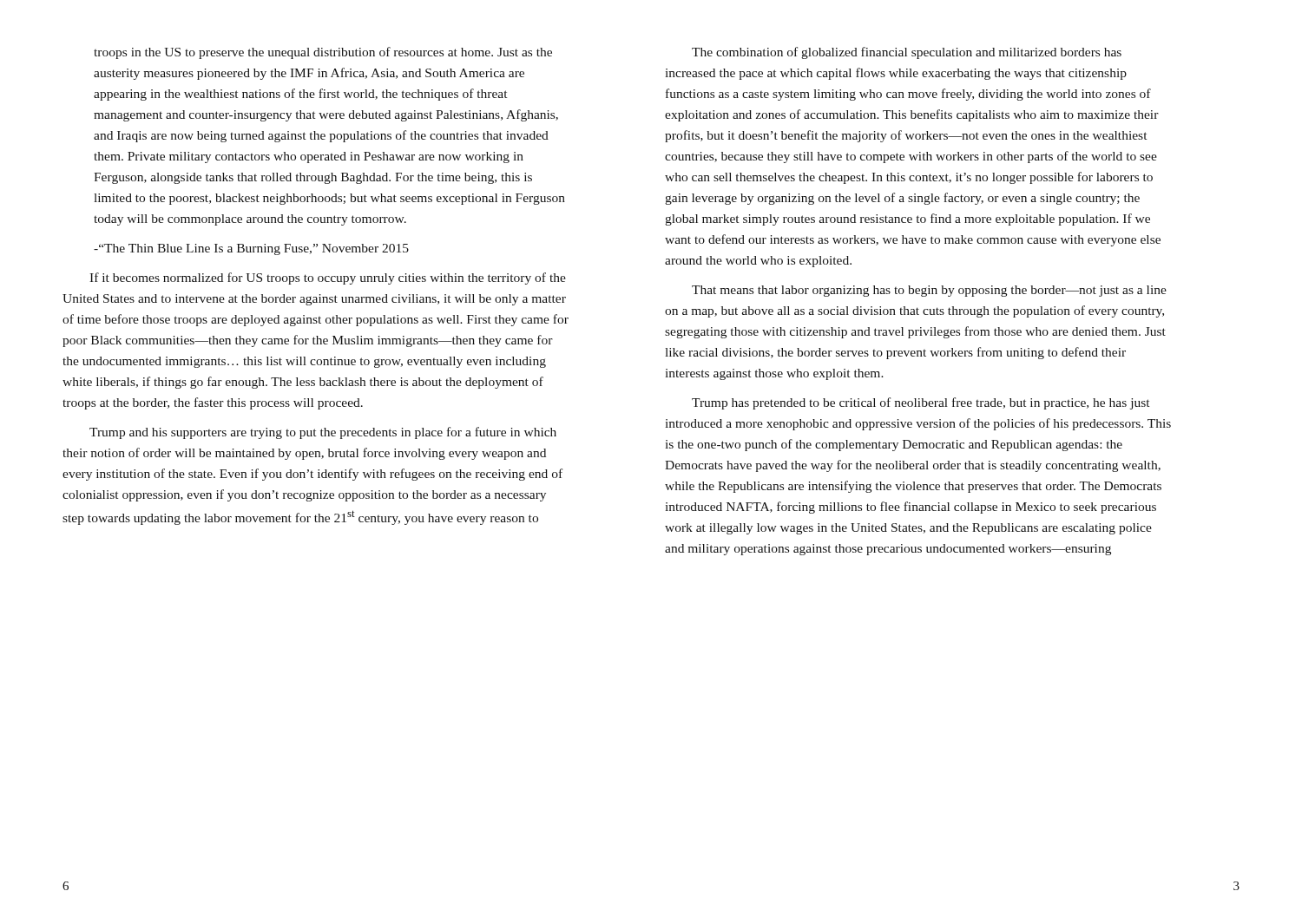Find the block on this page that starts "Trump and his supporters are trying"
Image resolution: width=1302 pixels, height=924 pixels.
tap(317, 475)
